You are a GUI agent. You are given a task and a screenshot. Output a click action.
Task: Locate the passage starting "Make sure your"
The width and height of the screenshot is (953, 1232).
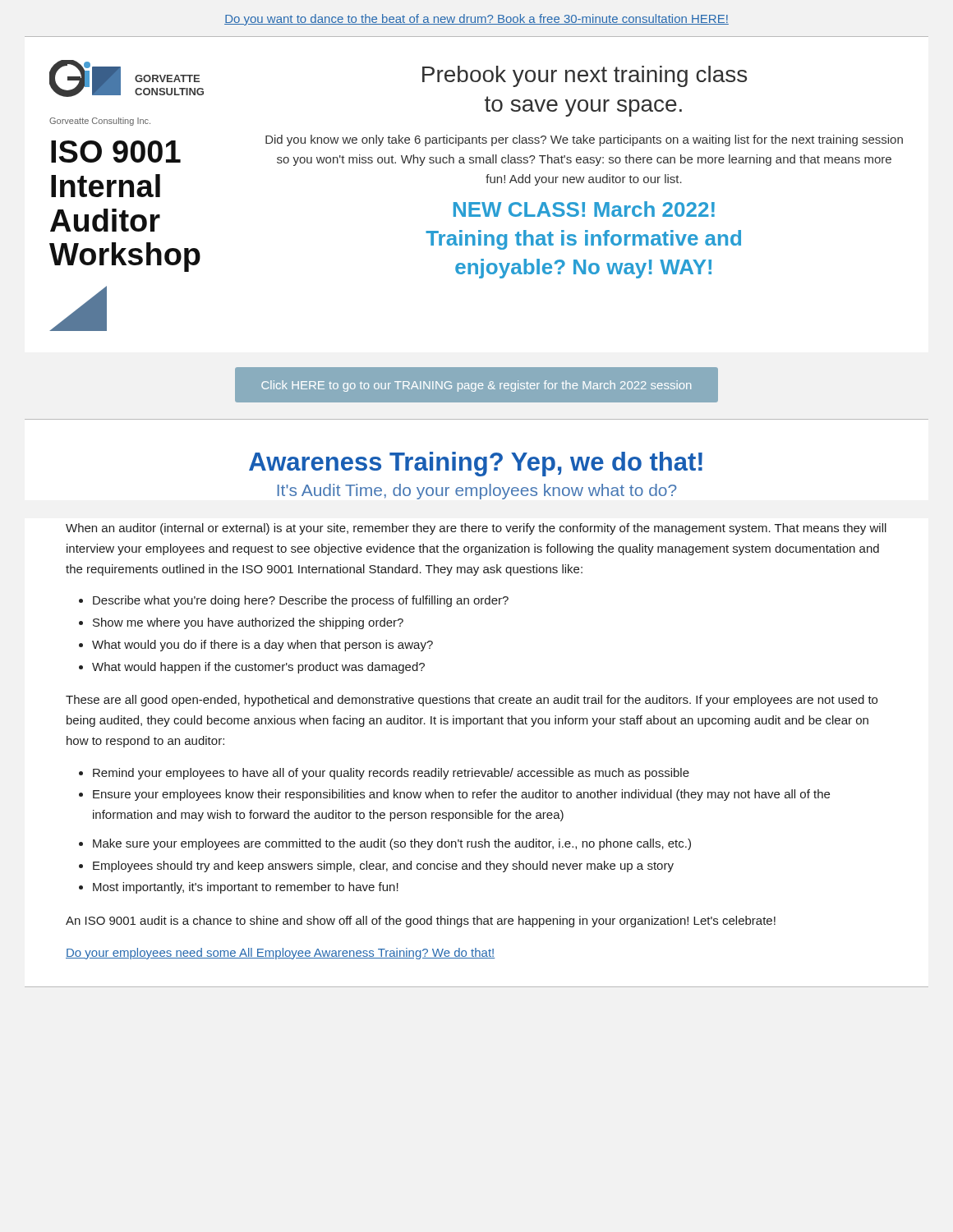392,843
